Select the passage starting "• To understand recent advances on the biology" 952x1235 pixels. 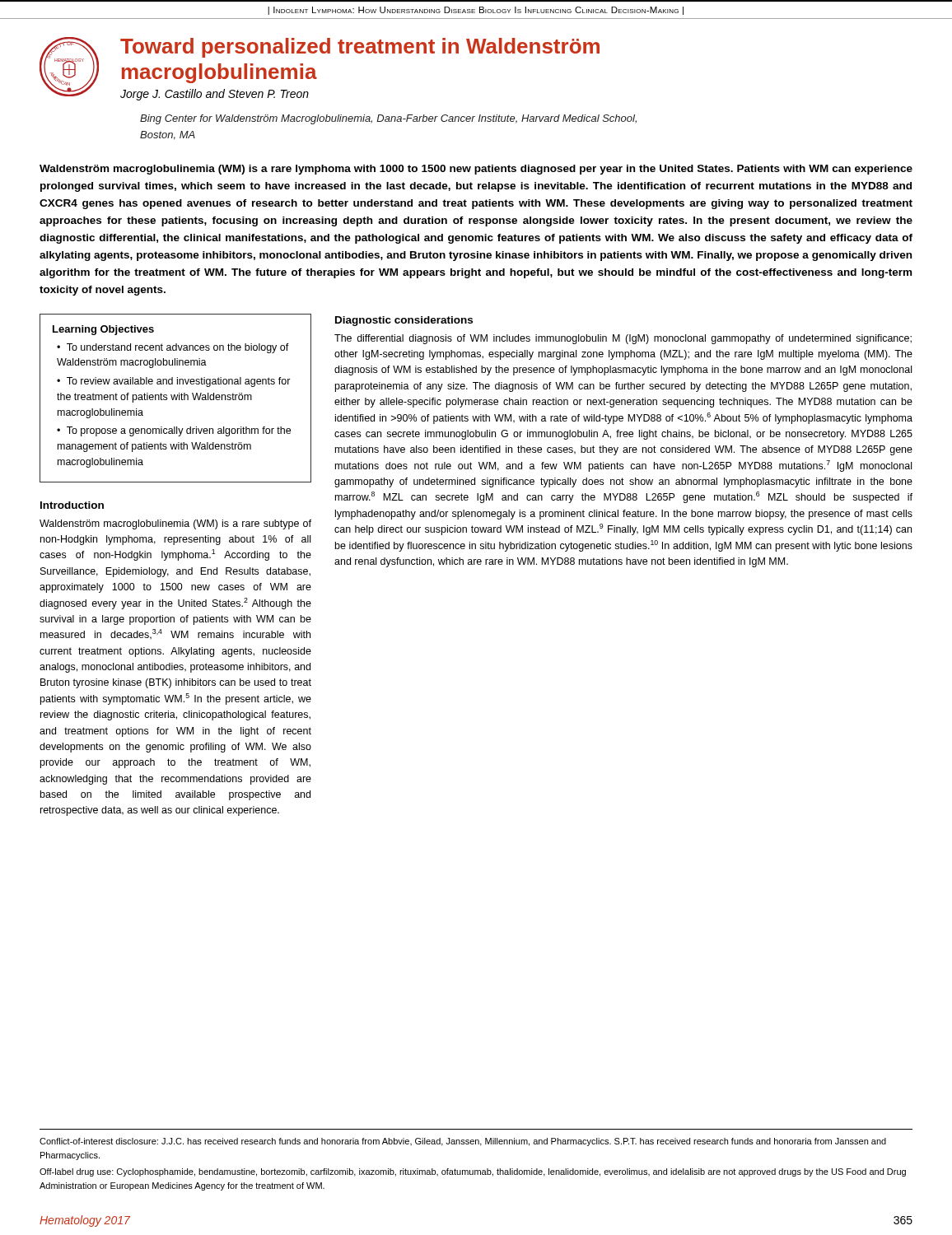[x=173, y=355]
